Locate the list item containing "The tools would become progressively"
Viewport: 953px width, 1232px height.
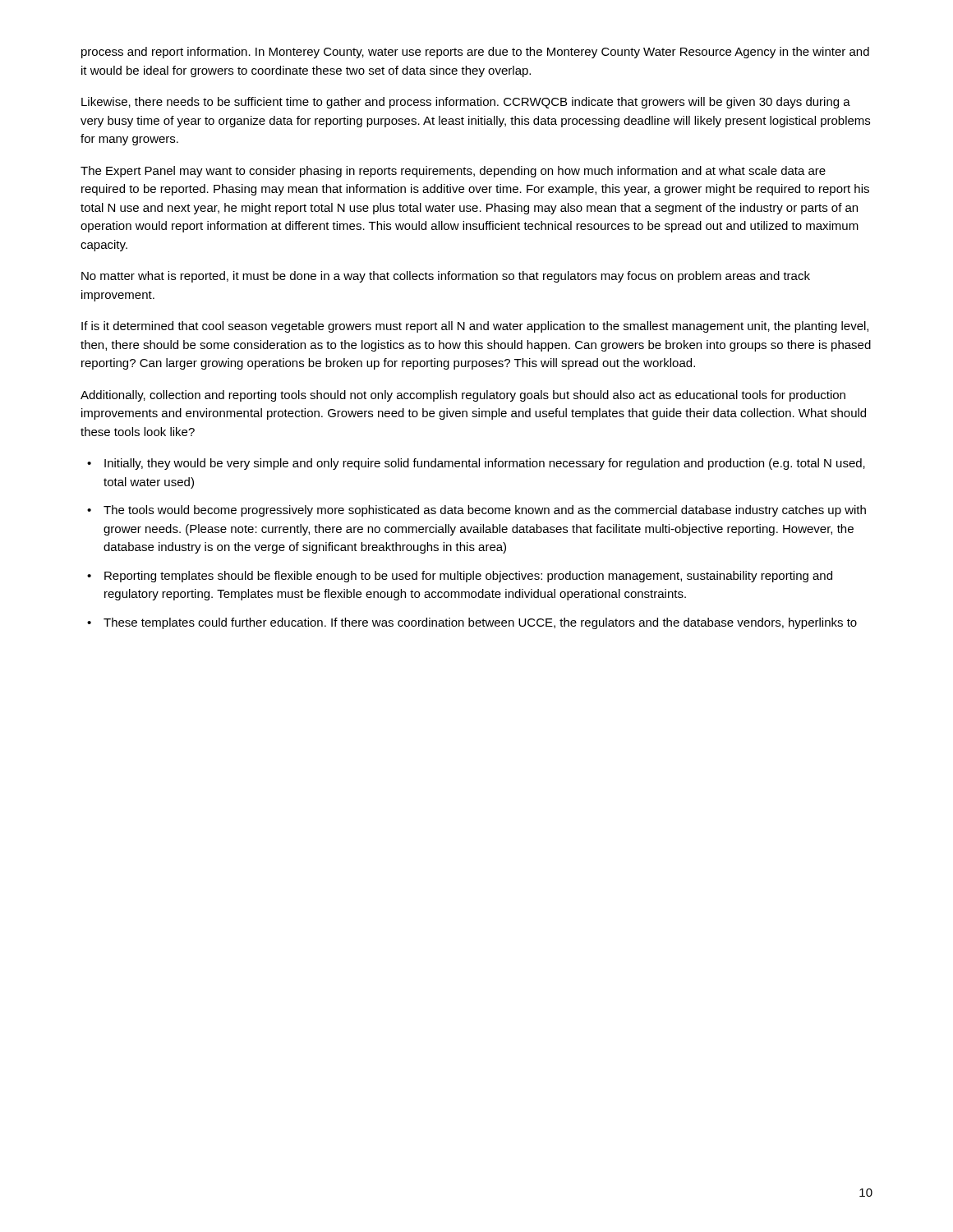coord(485,528)
